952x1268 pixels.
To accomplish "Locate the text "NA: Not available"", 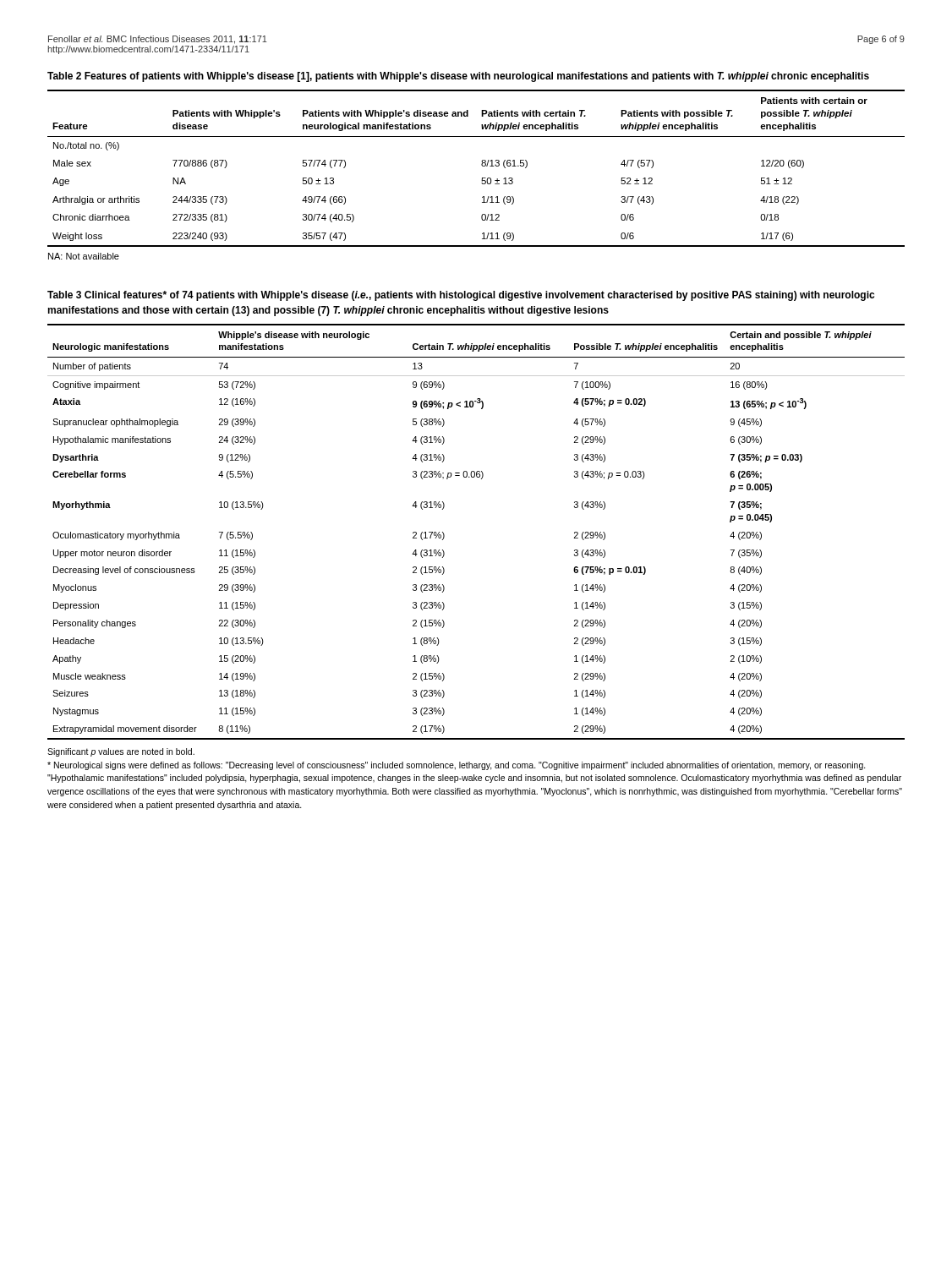I will [x=83, y=256].
